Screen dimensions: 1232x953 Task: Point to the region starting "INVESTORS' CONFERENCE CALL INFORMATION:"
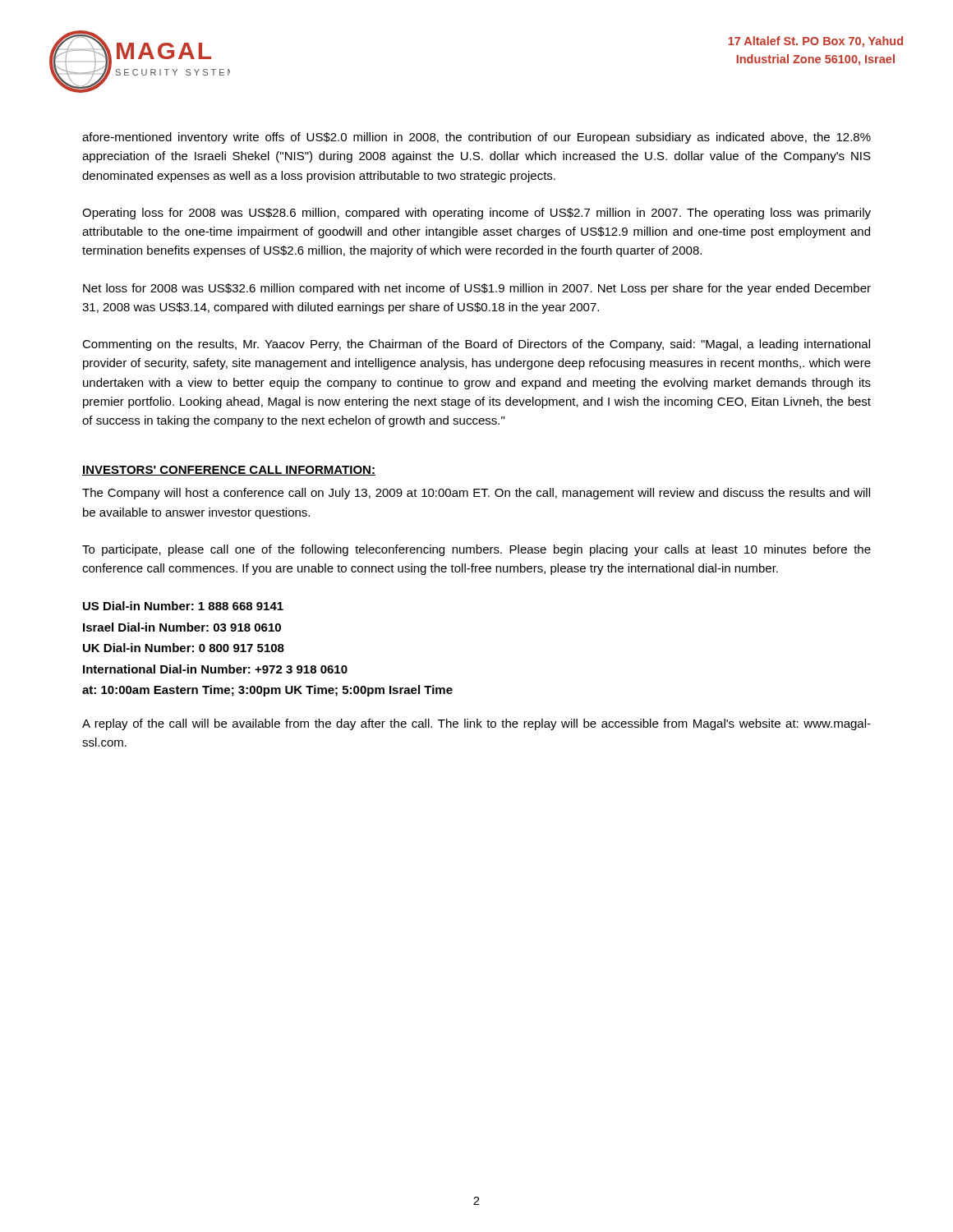229,470
